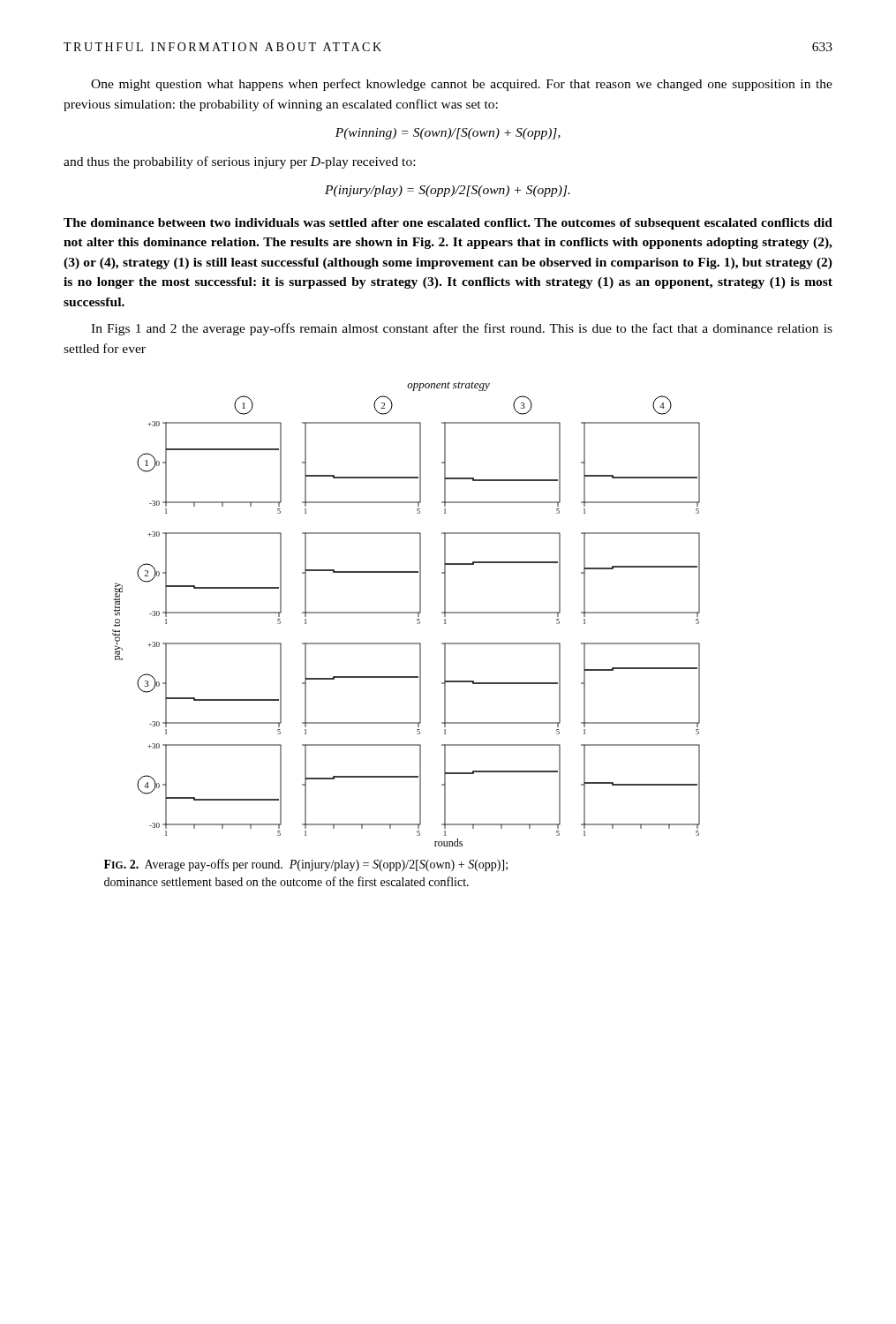Select the region starting "In Figs 1 and 2 the average"

[x=448, y=339]
